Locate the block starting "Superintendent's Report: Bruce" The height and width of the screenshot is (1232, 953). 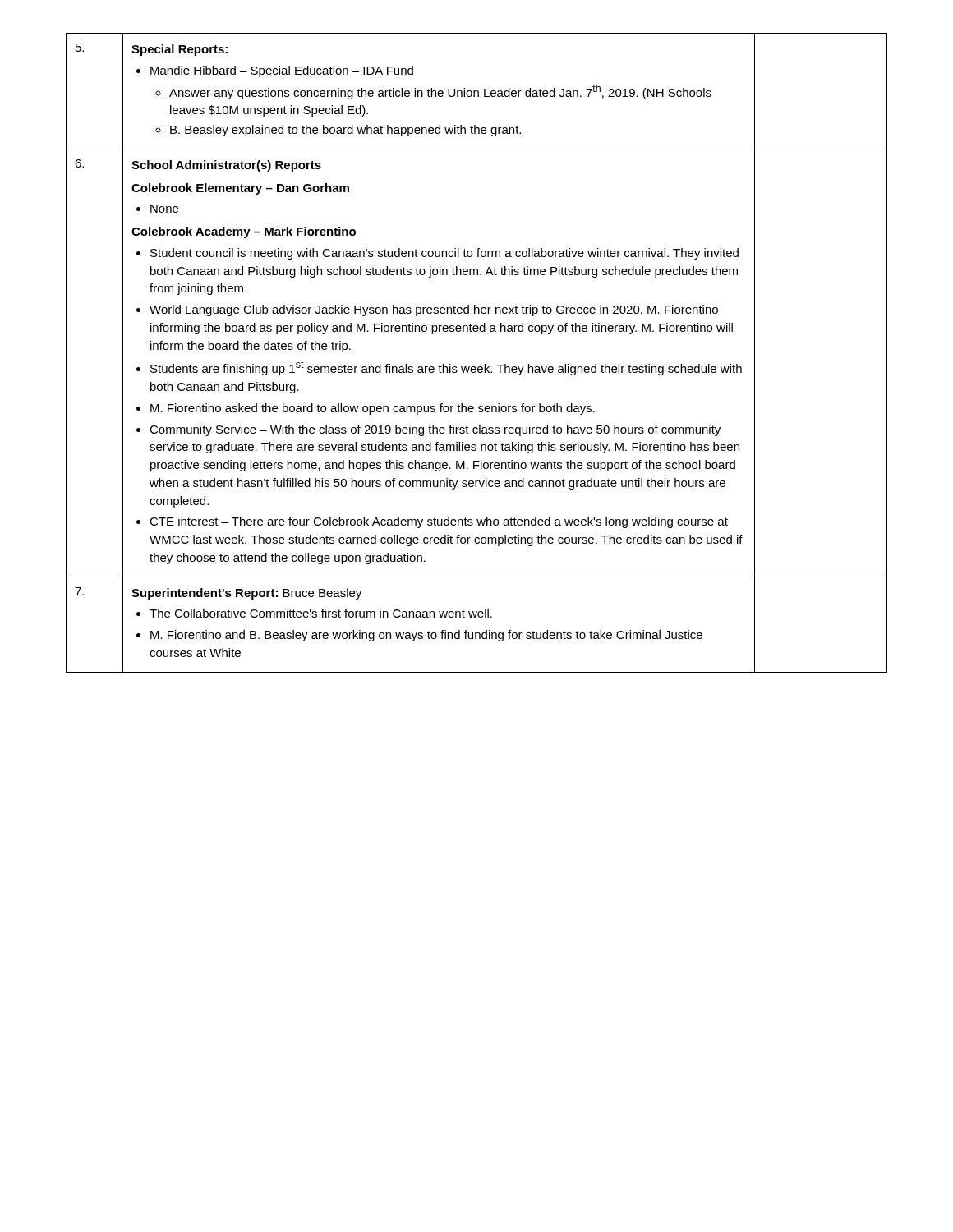(439, 623)
